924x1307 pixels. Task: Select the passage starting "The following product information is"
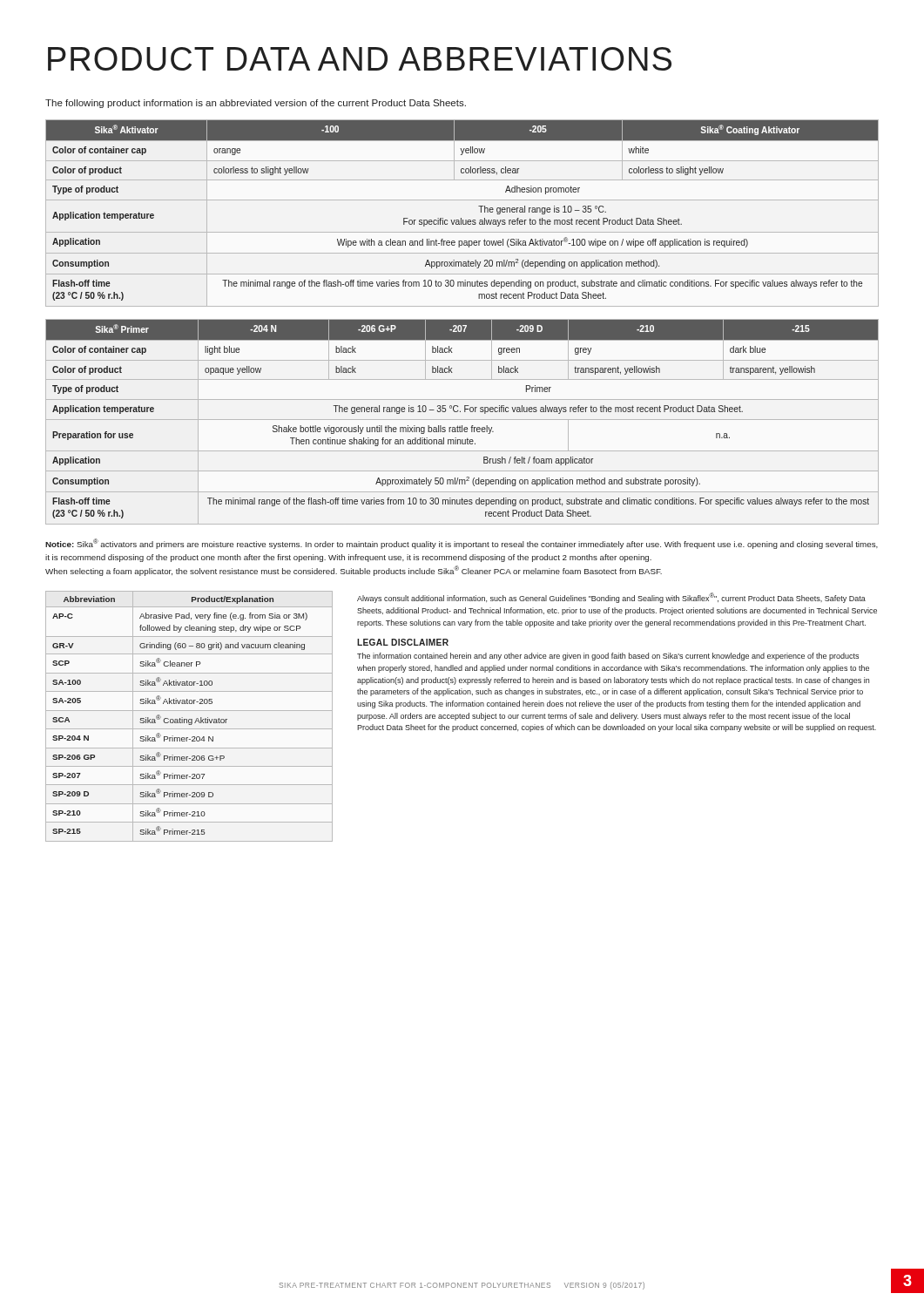(x=256, y=103)
